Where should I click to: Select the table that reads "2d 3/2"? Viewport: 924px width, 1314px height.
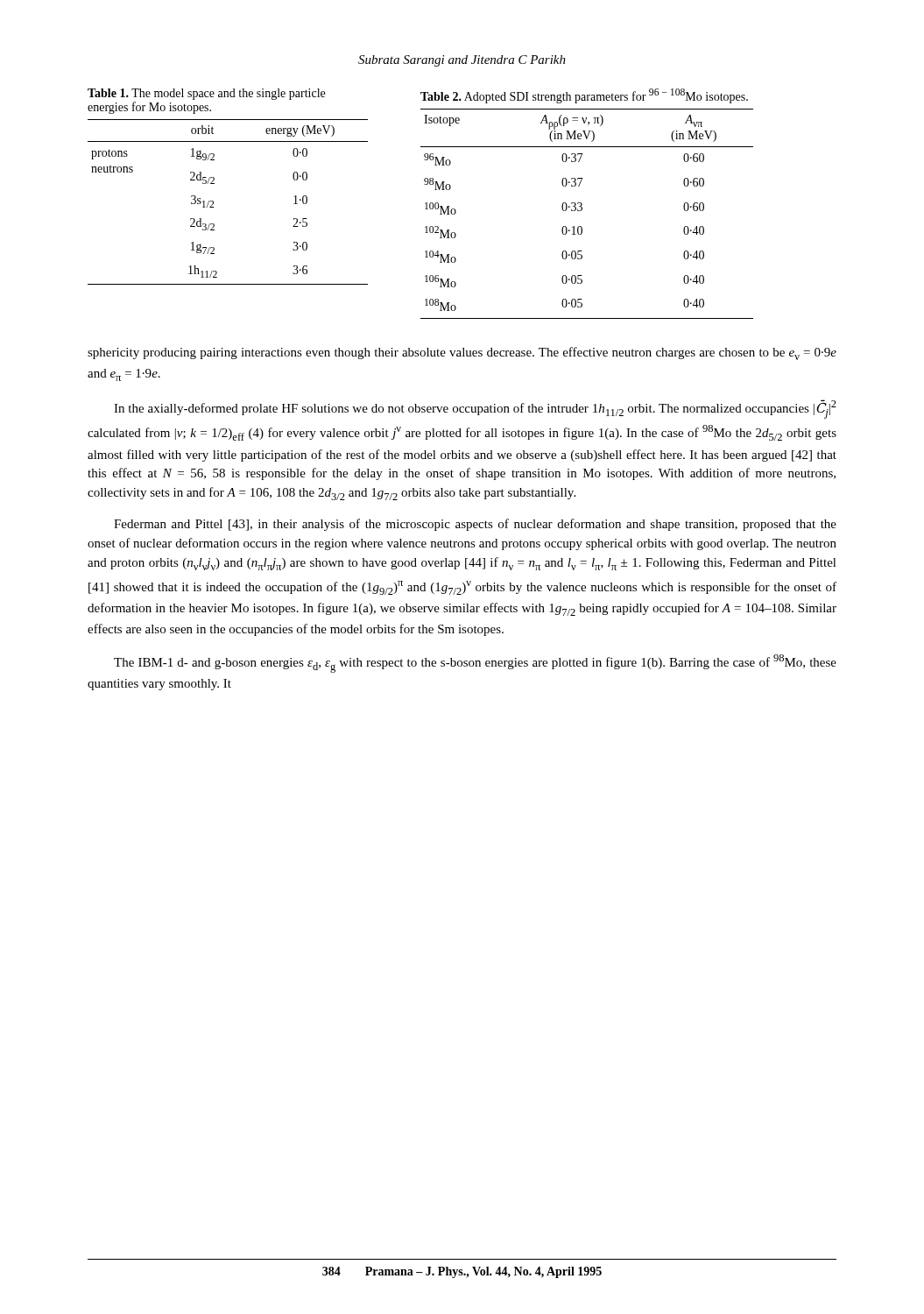(x=228, y=202)
